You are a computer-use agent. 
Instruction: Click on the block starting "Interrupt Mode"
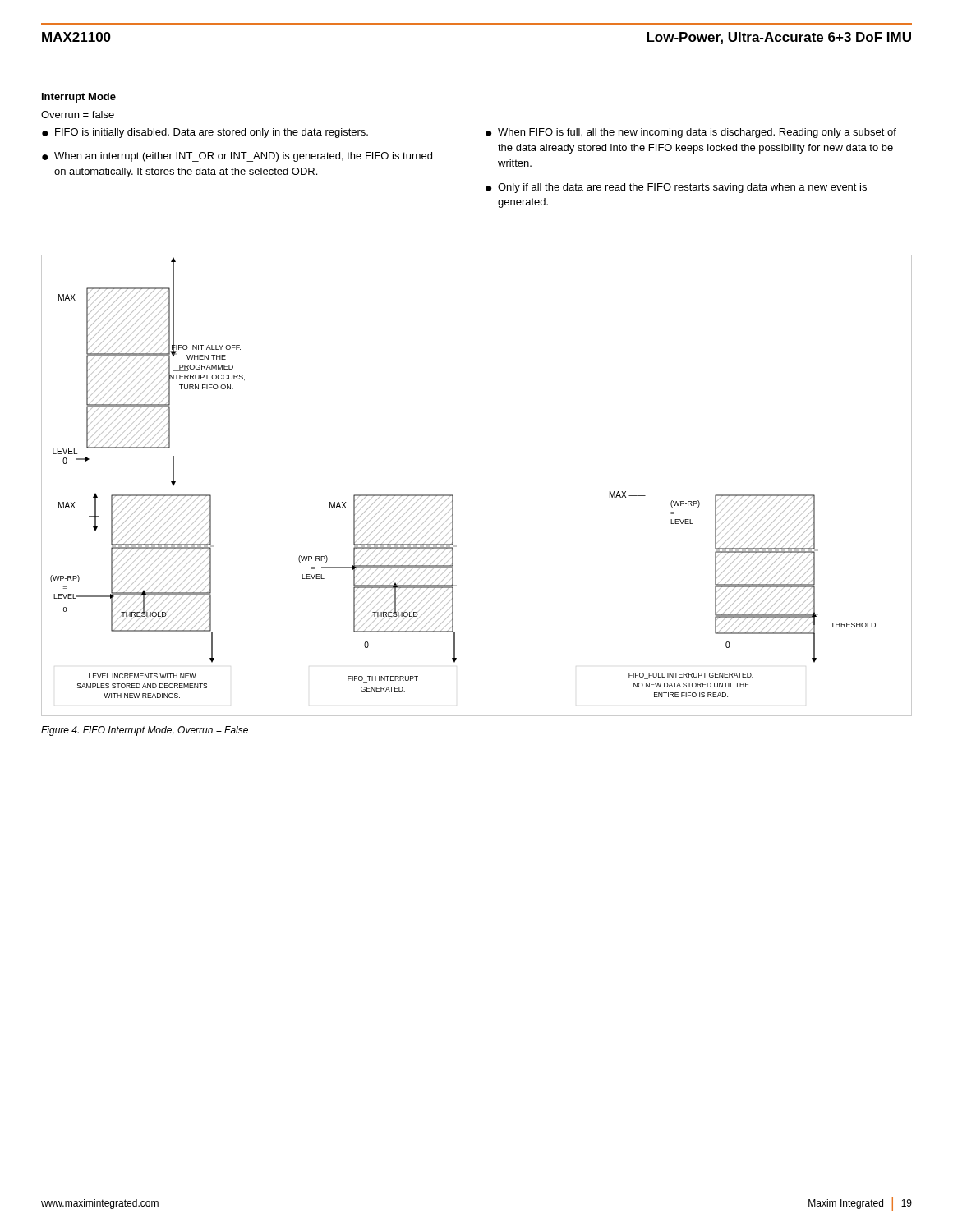click(x=78, y=96)
